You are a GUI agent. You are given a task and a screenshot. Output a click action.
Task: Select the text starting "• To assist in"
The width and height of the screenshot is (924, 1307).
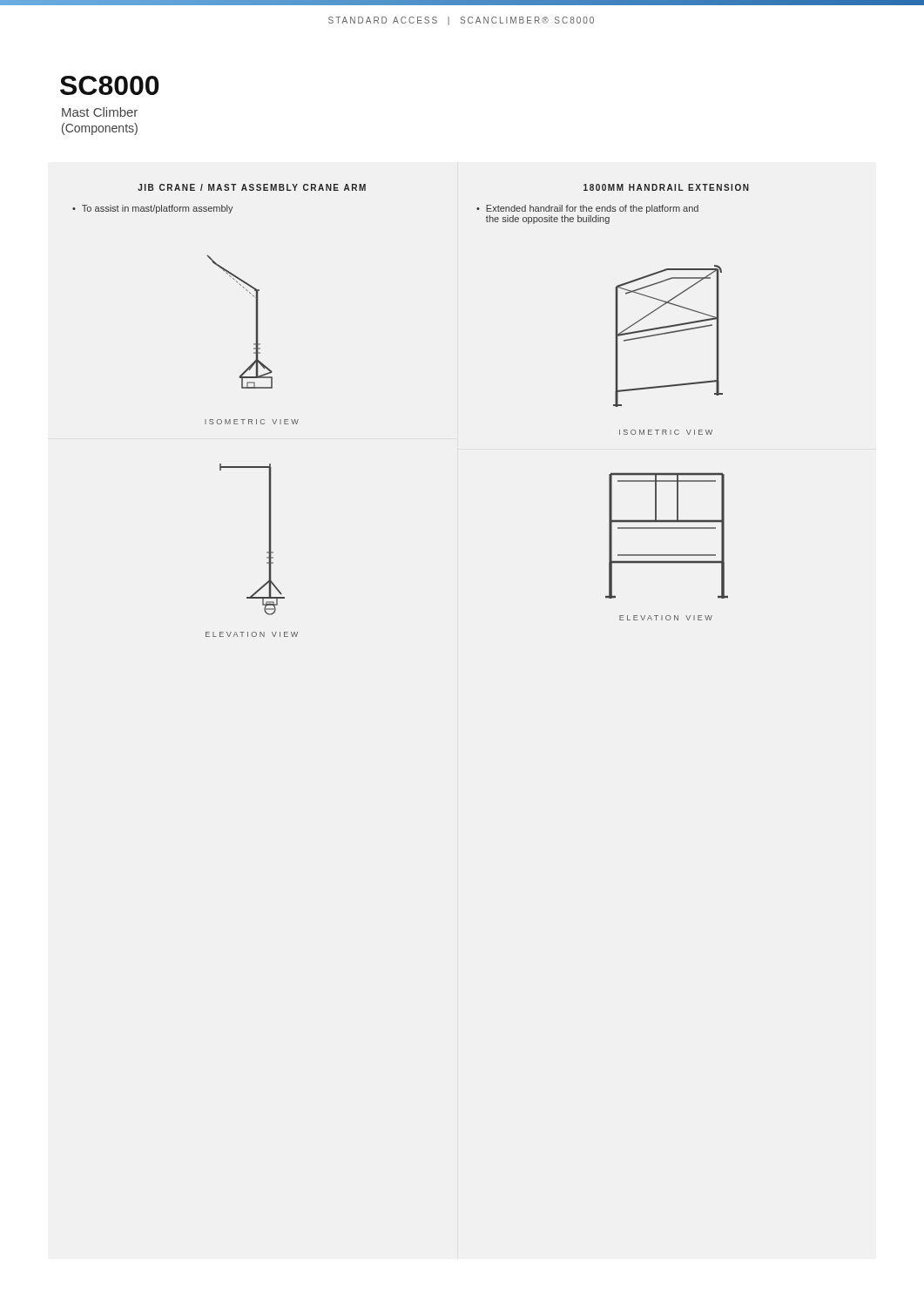pos(153,208)
